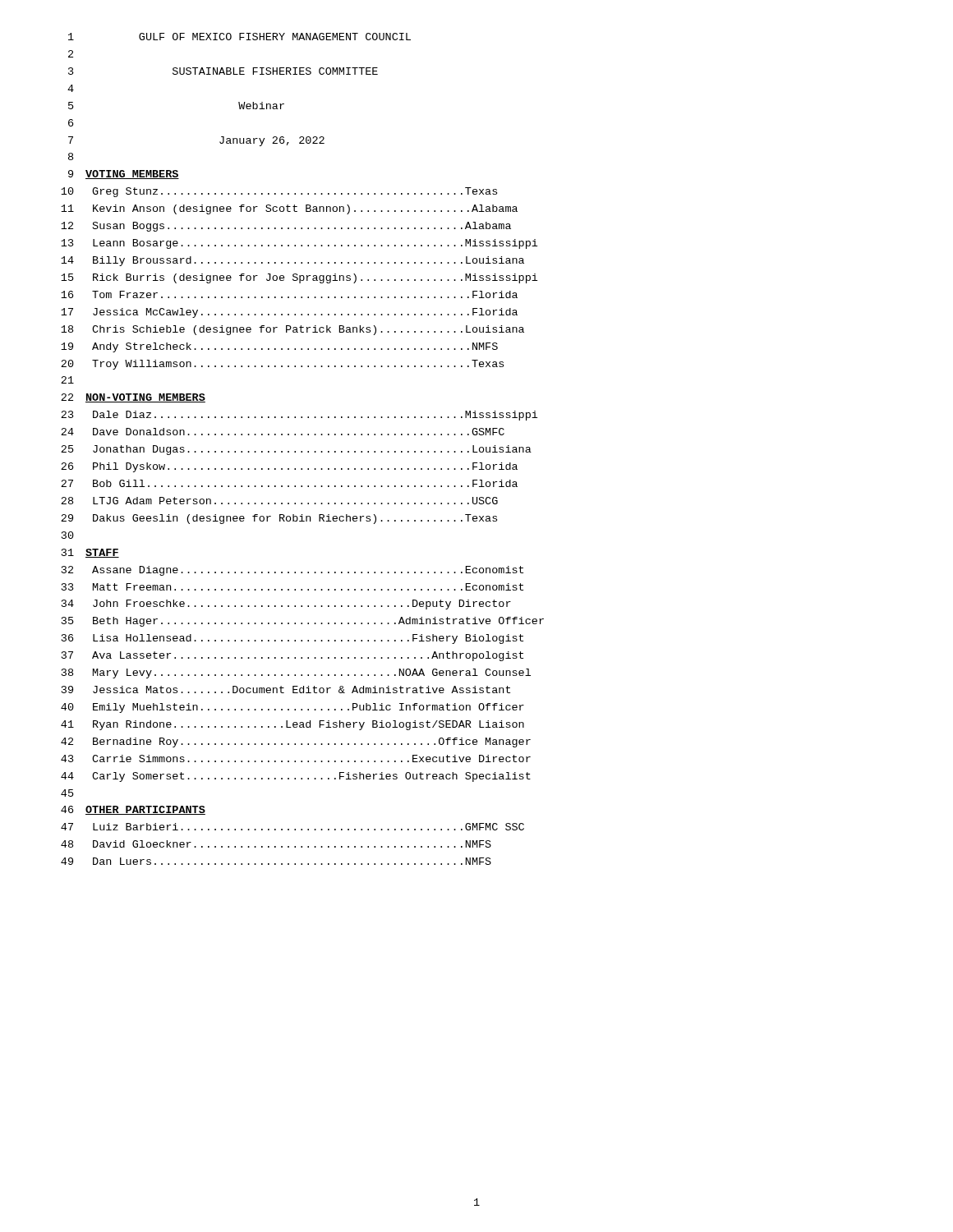This screenshot has height=1232, width=953.
Task: Click on the list item containing "14 Billy Broussard.........................................Louisiana"
Action: click(x=287, y=262)
